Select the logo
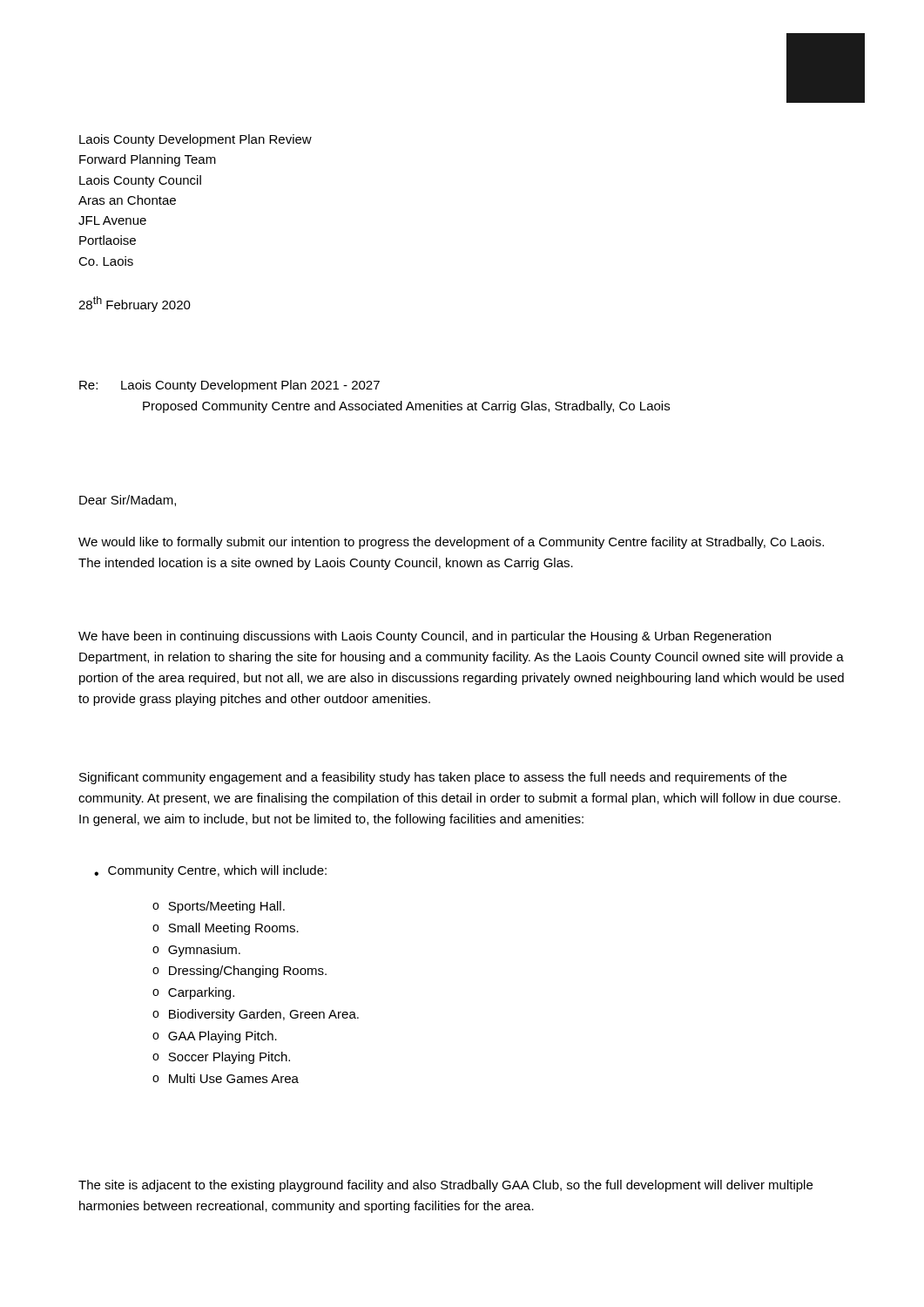 [826, 68]
